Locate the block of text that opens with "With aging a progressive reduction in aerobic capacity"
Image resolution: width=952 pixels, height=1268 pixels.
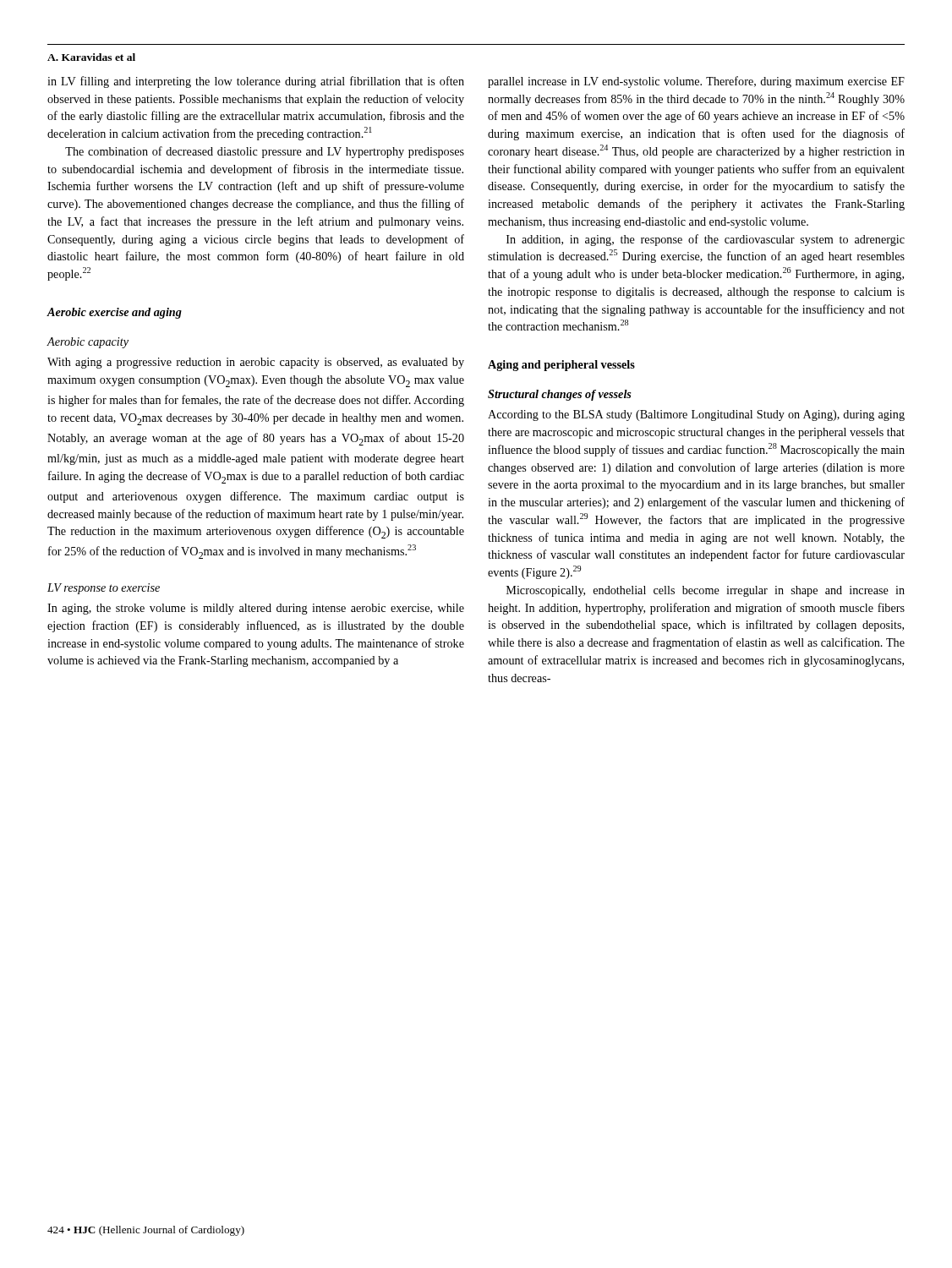[x=256, y=459]
